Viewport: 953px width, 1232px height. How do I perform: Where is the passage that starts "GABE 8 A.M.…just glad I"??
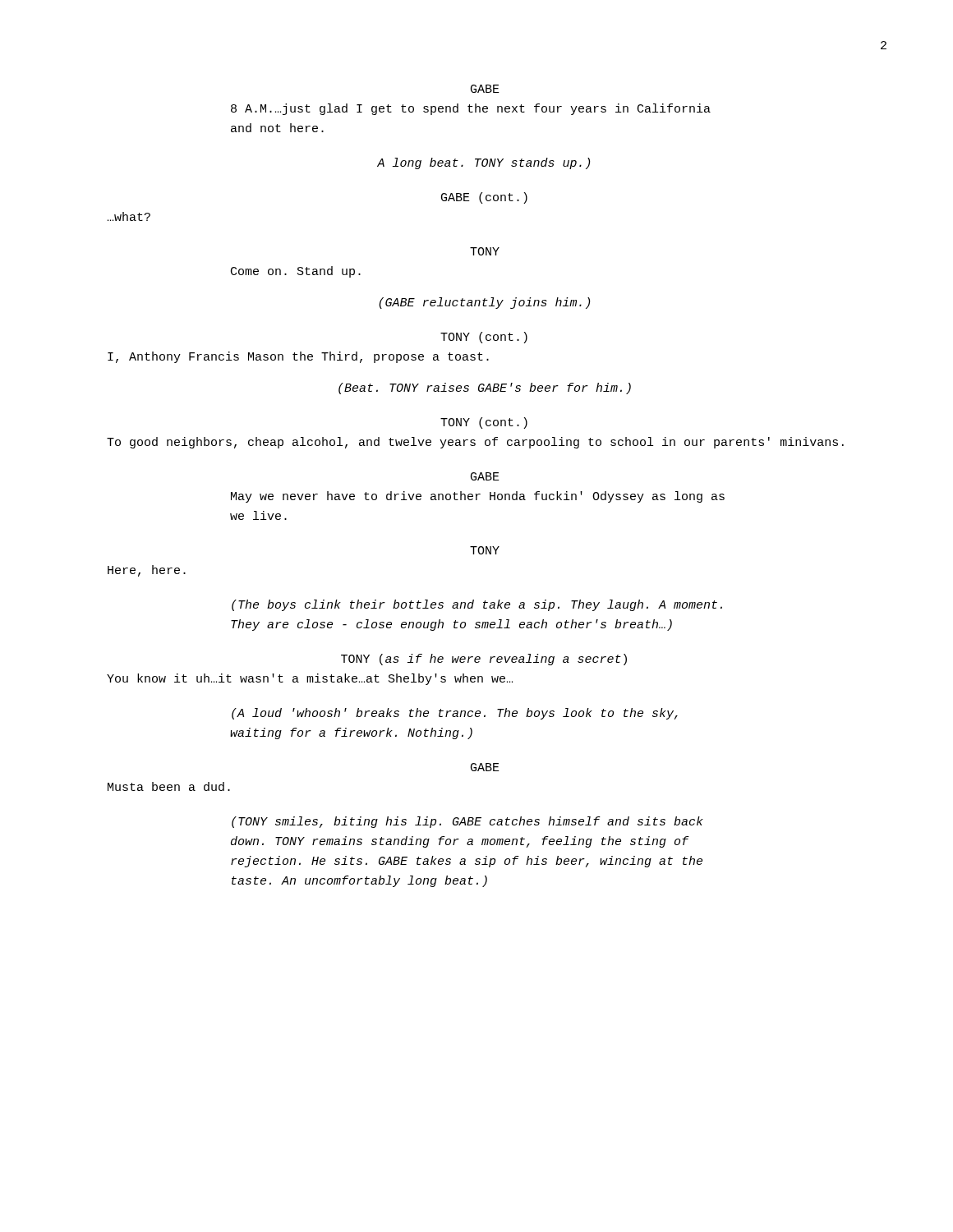[485, 110]
